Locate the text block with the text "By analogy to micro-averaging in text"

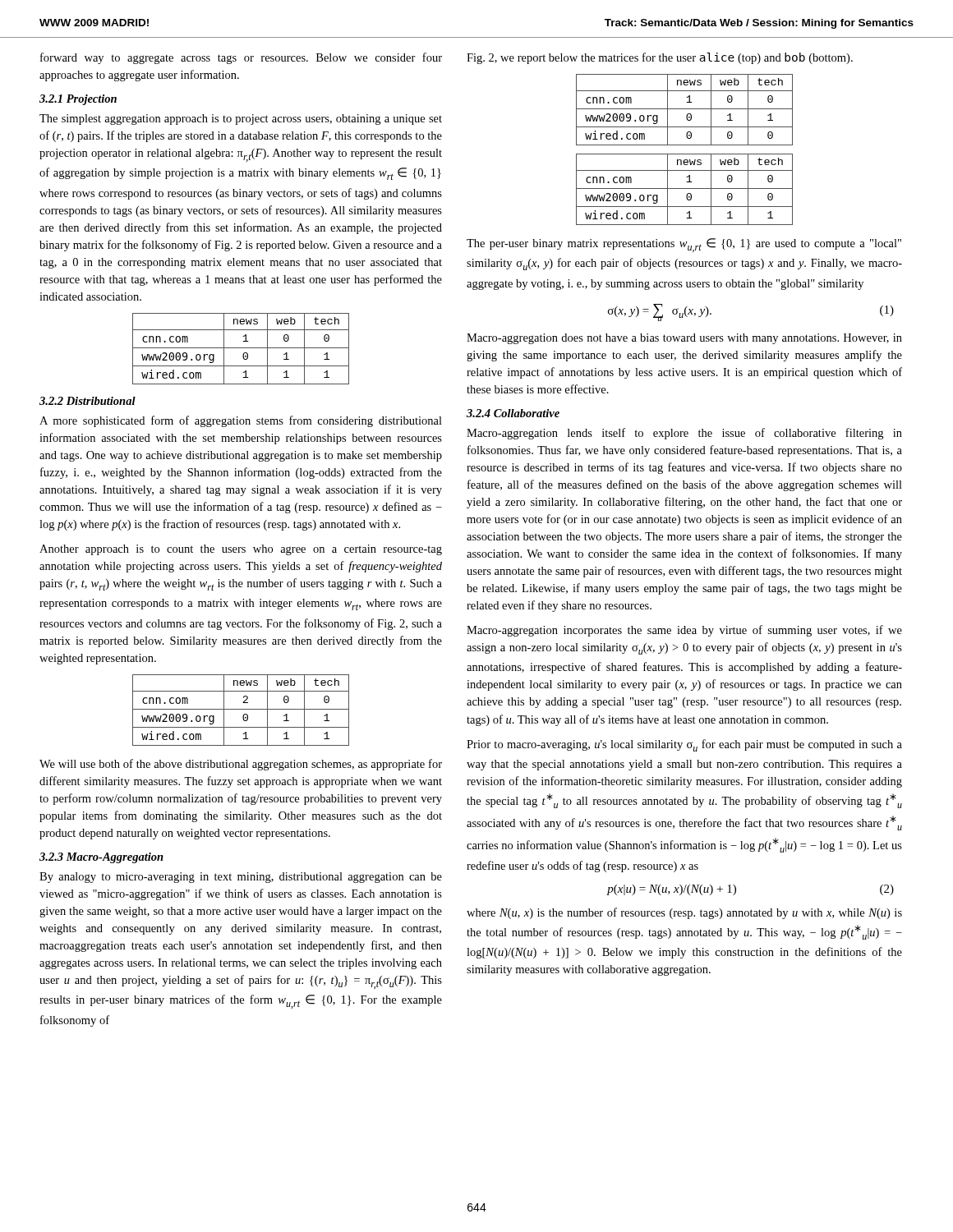pyautogui.click(x=241, y=949)
